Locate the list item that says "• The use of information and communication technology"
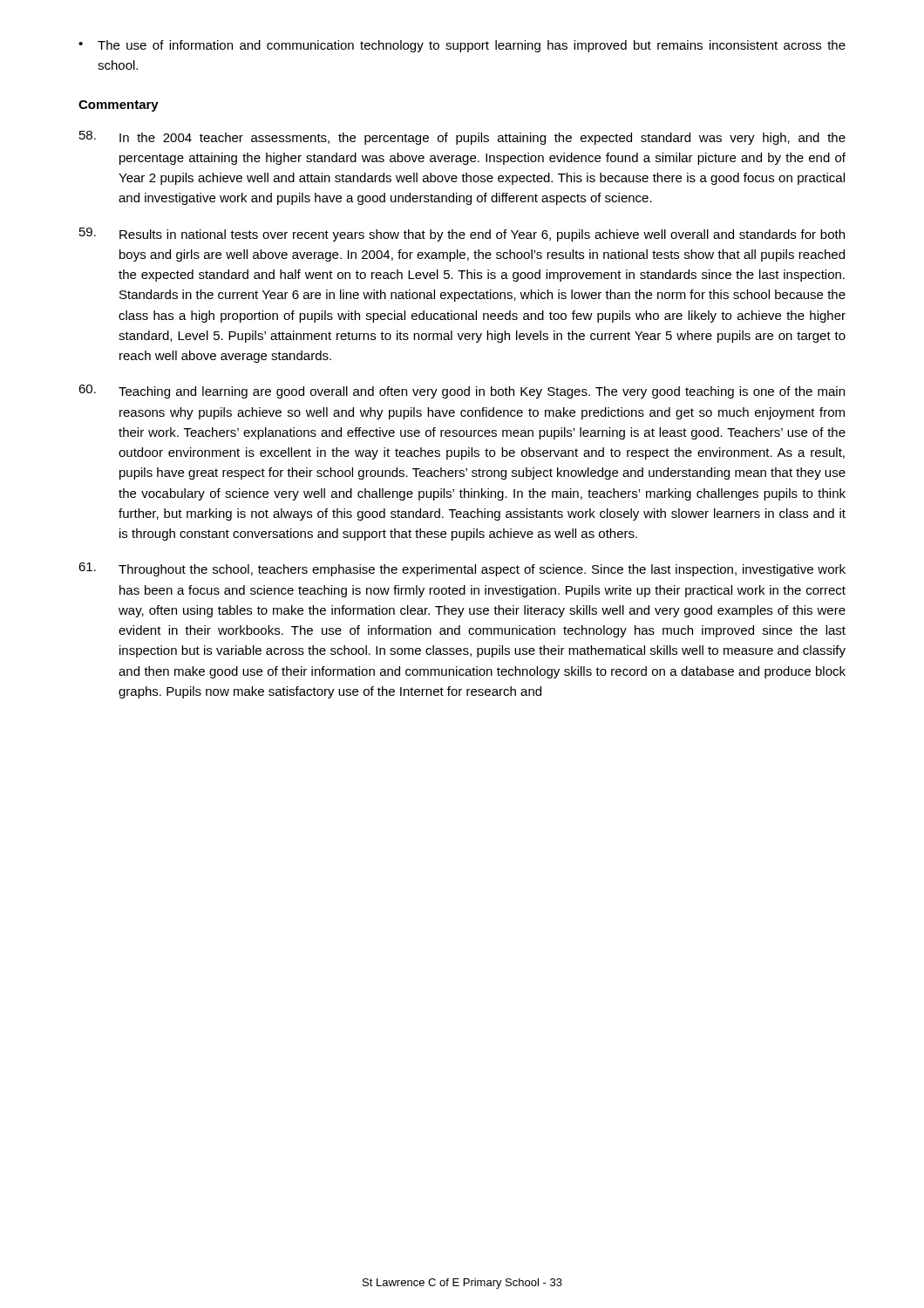This screenshot has width=924, height=1308. [462, 55]
